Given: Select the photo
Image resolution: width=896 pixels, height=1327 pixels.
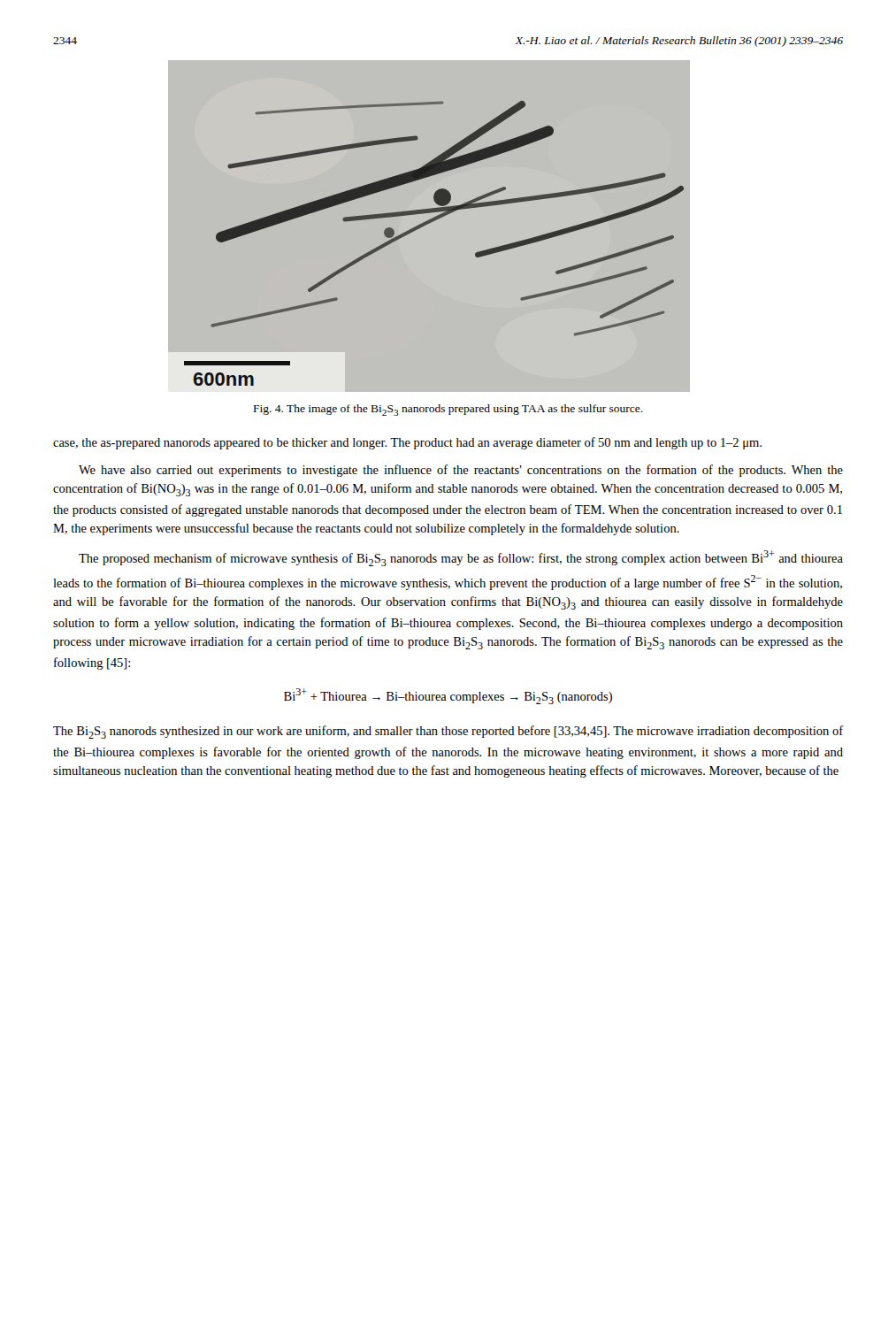Looking at the screenshot, I should tap(429, 229).
